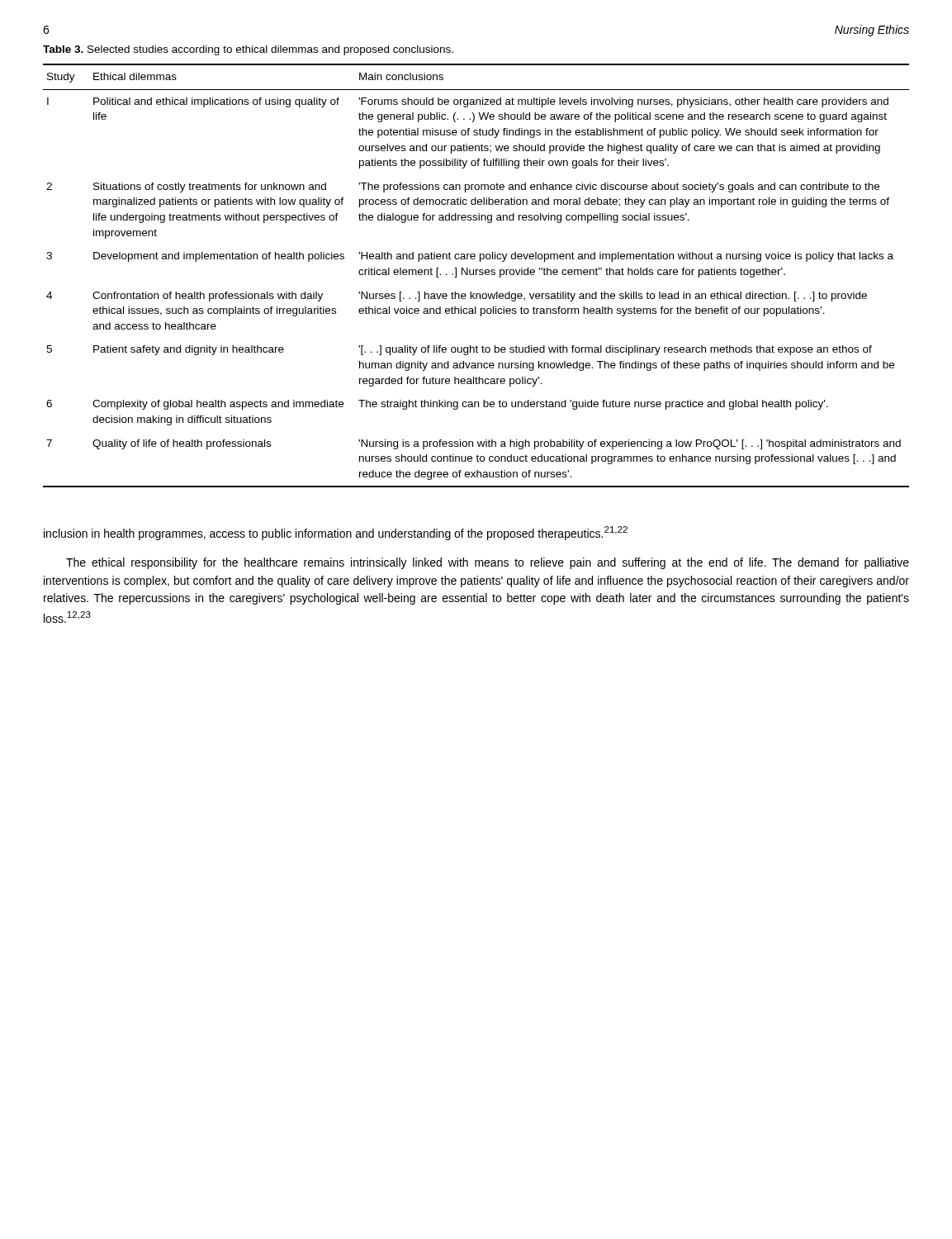The image size is (952, 1239).
Task: Point to the block starting "Table 3. Selected studies according to ethical dilemmas"
Action: (249, 49)
